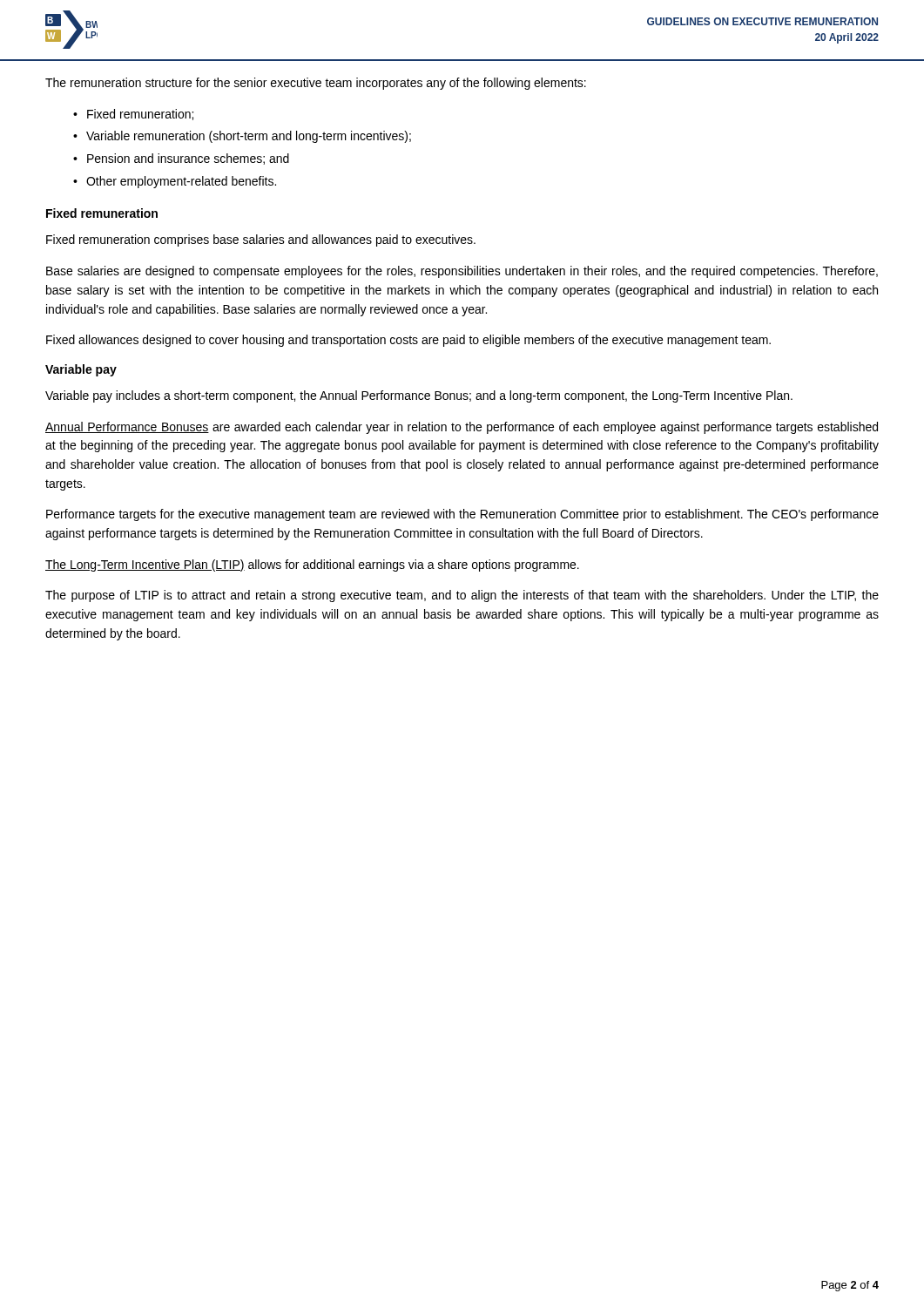Select the text starting "Performance targets for the executive management team"
The image size is (924, 1307).
click(462, 524)
